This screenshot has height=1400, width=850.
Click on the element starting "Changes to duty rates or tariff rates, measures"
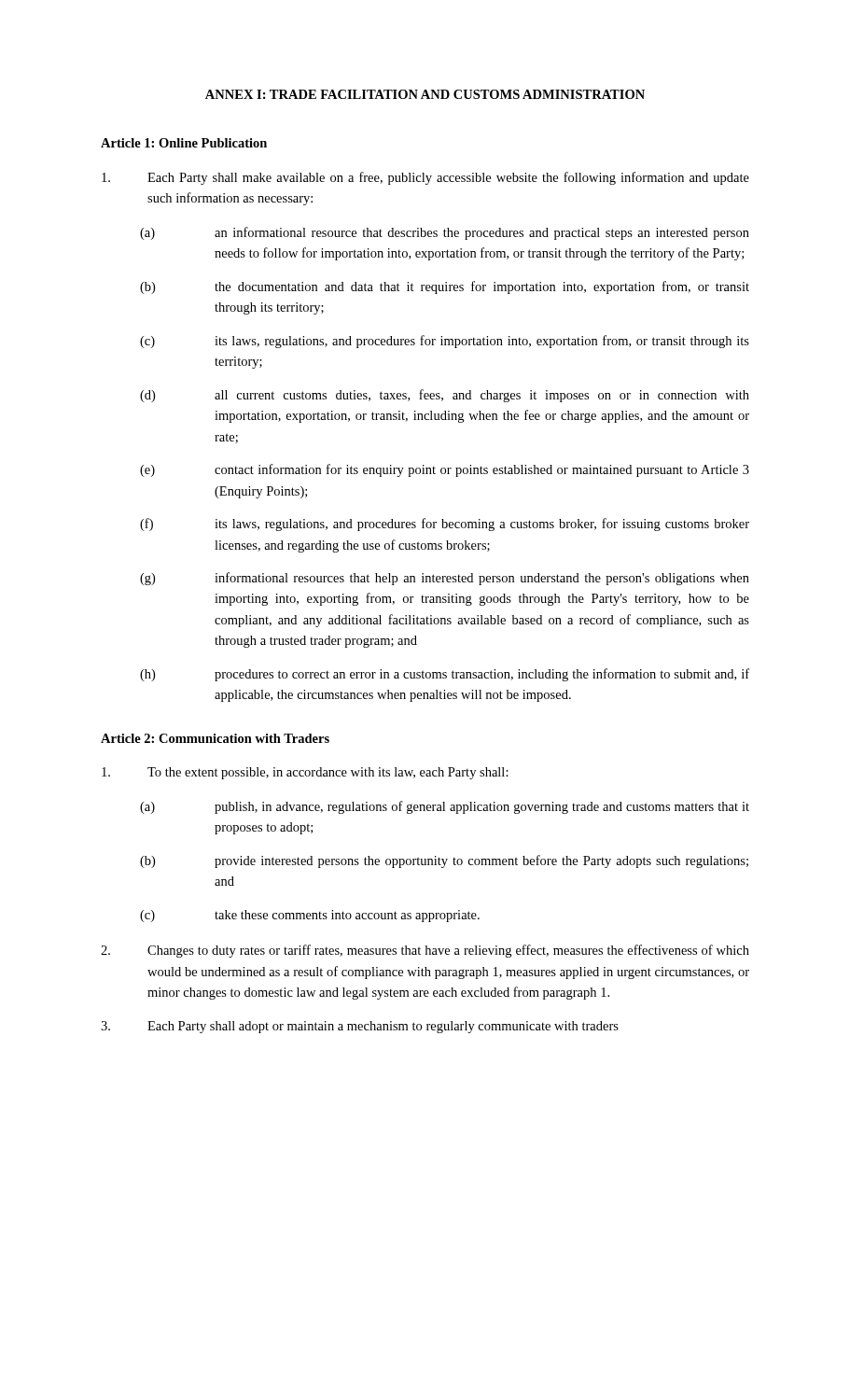(x=425, y=971)
